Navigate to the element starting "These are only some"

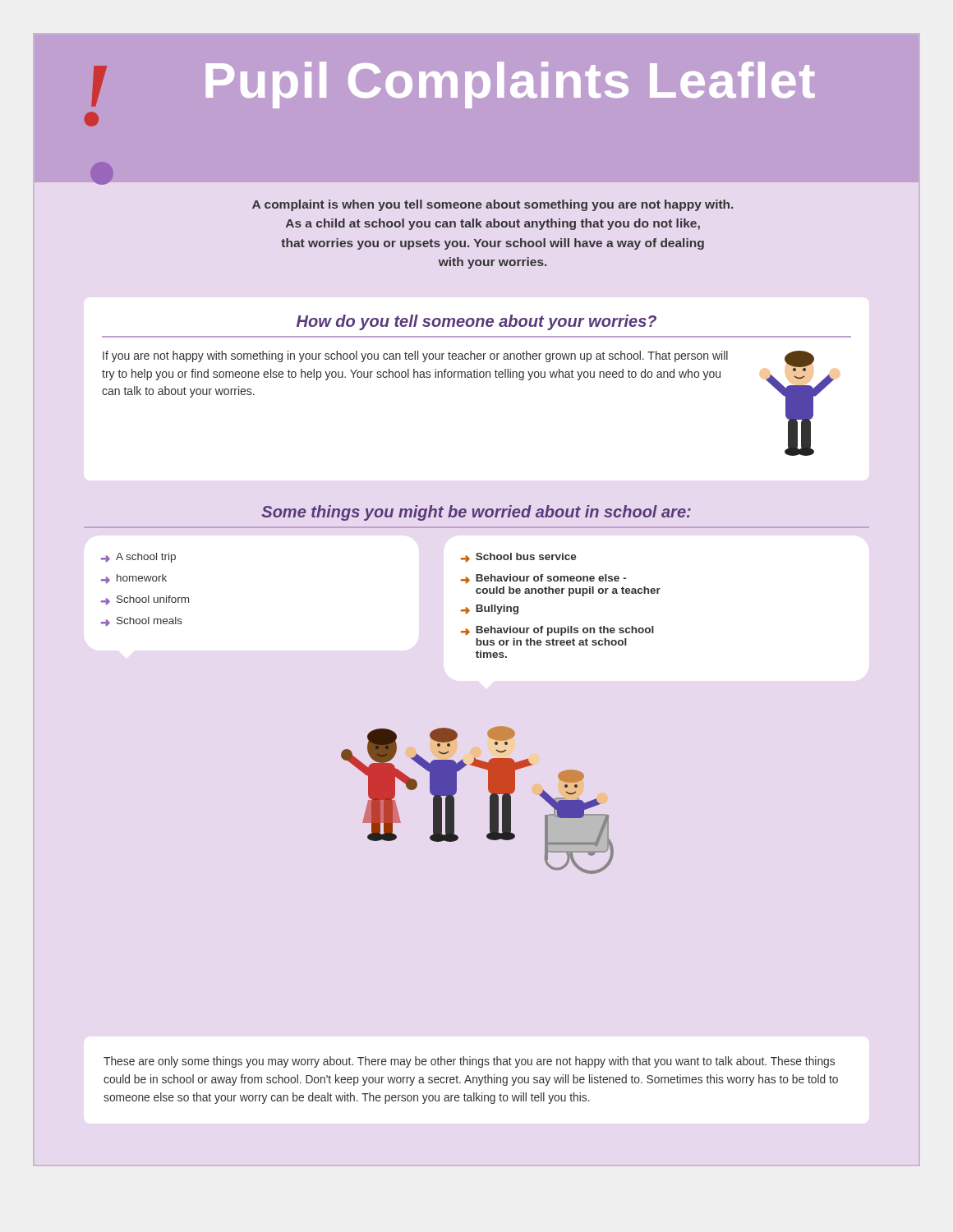[x=471, y=1080]
